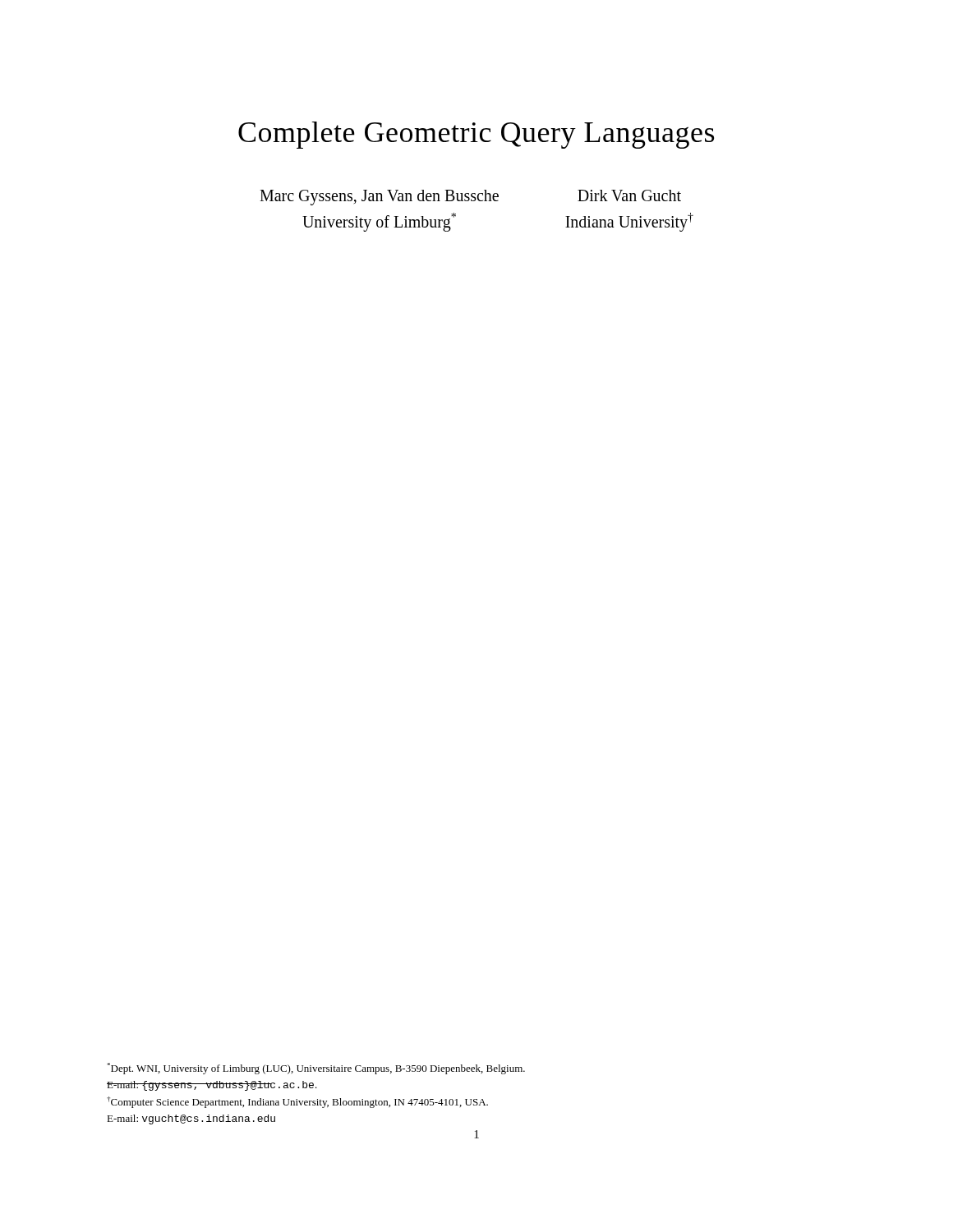Where is the passage that starts "Marc Gyssens, Jan Van den Bussche University of"?

(x=476, y=209)
